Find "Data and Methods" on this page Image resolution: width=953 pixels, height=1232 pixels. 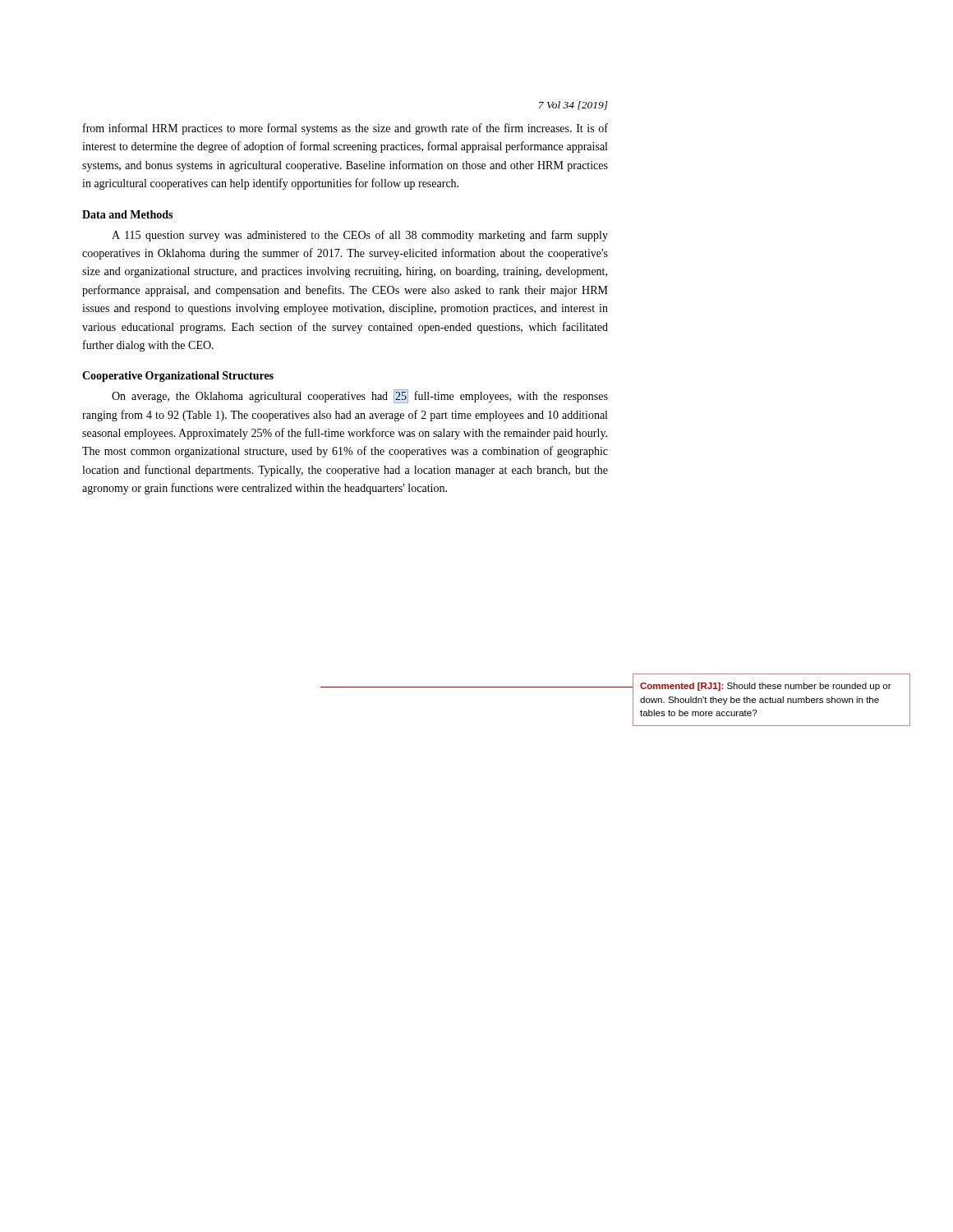tap(128, 214)
